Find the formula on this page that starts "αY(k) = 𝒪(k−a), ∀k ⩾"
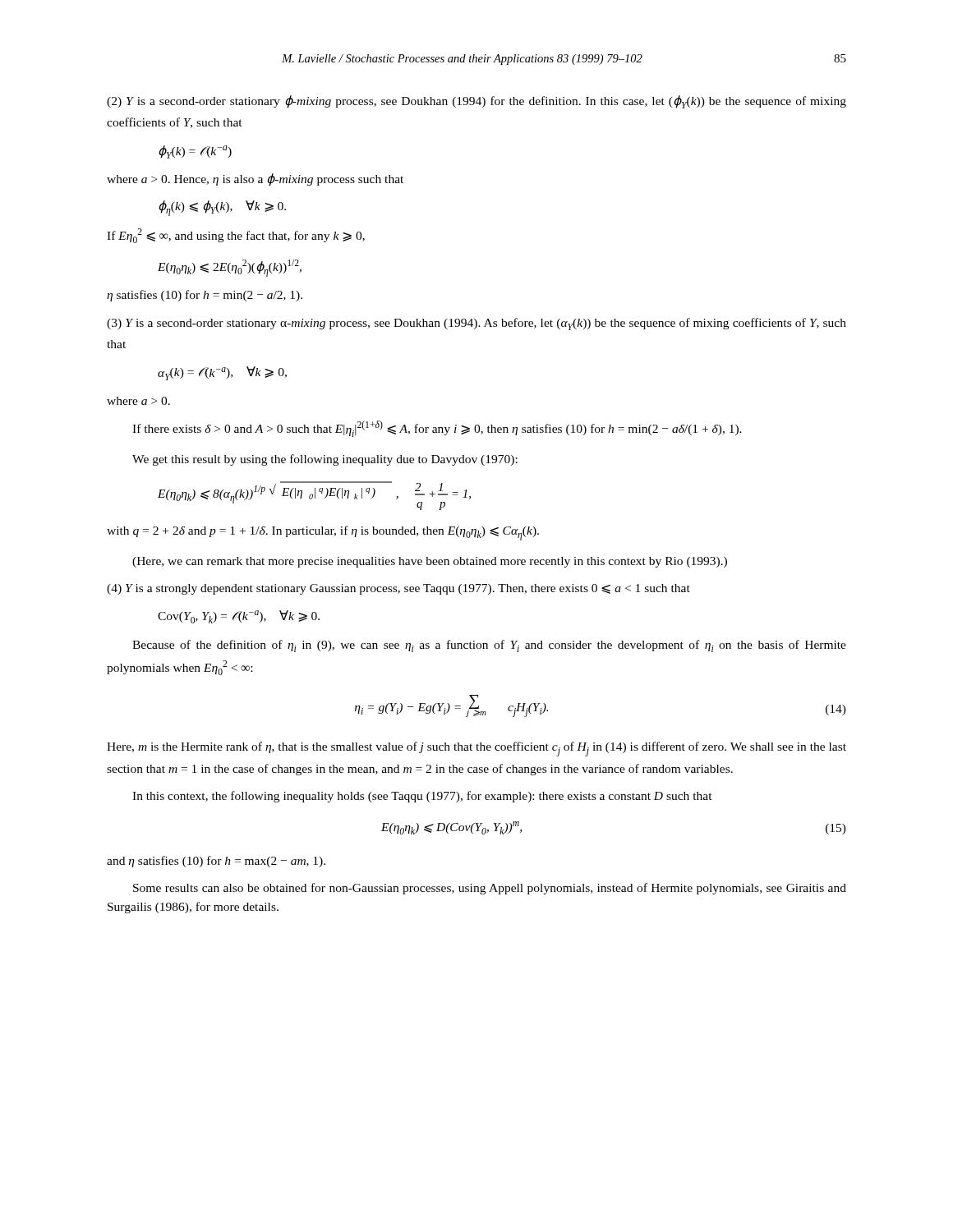The height and width of the screenshot is (1232, 953). point(223,373)
